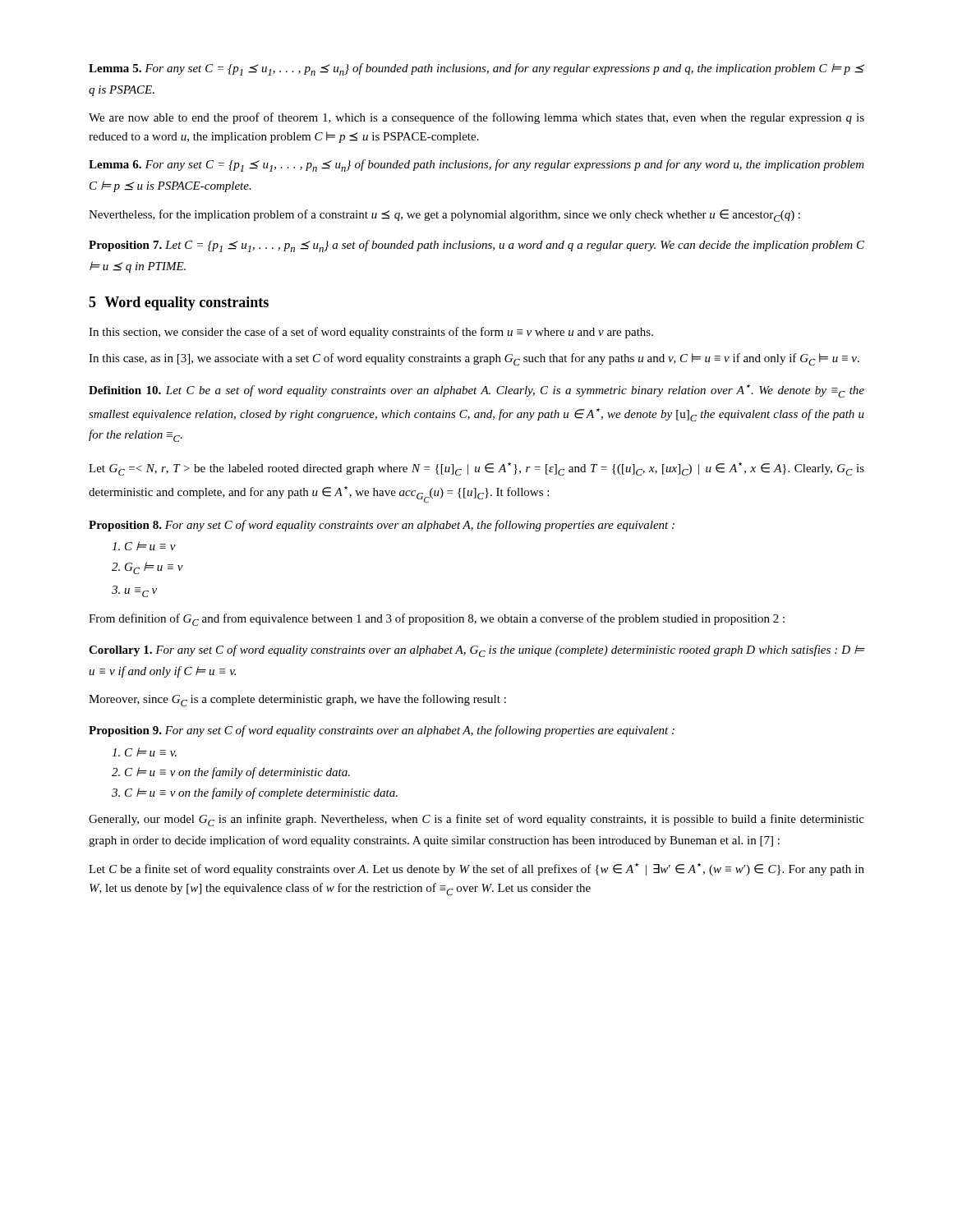The height and width of the screenshot is (1232, 953).
Task: Find "5 Word equality constraints" on this page
Action: 179,302
